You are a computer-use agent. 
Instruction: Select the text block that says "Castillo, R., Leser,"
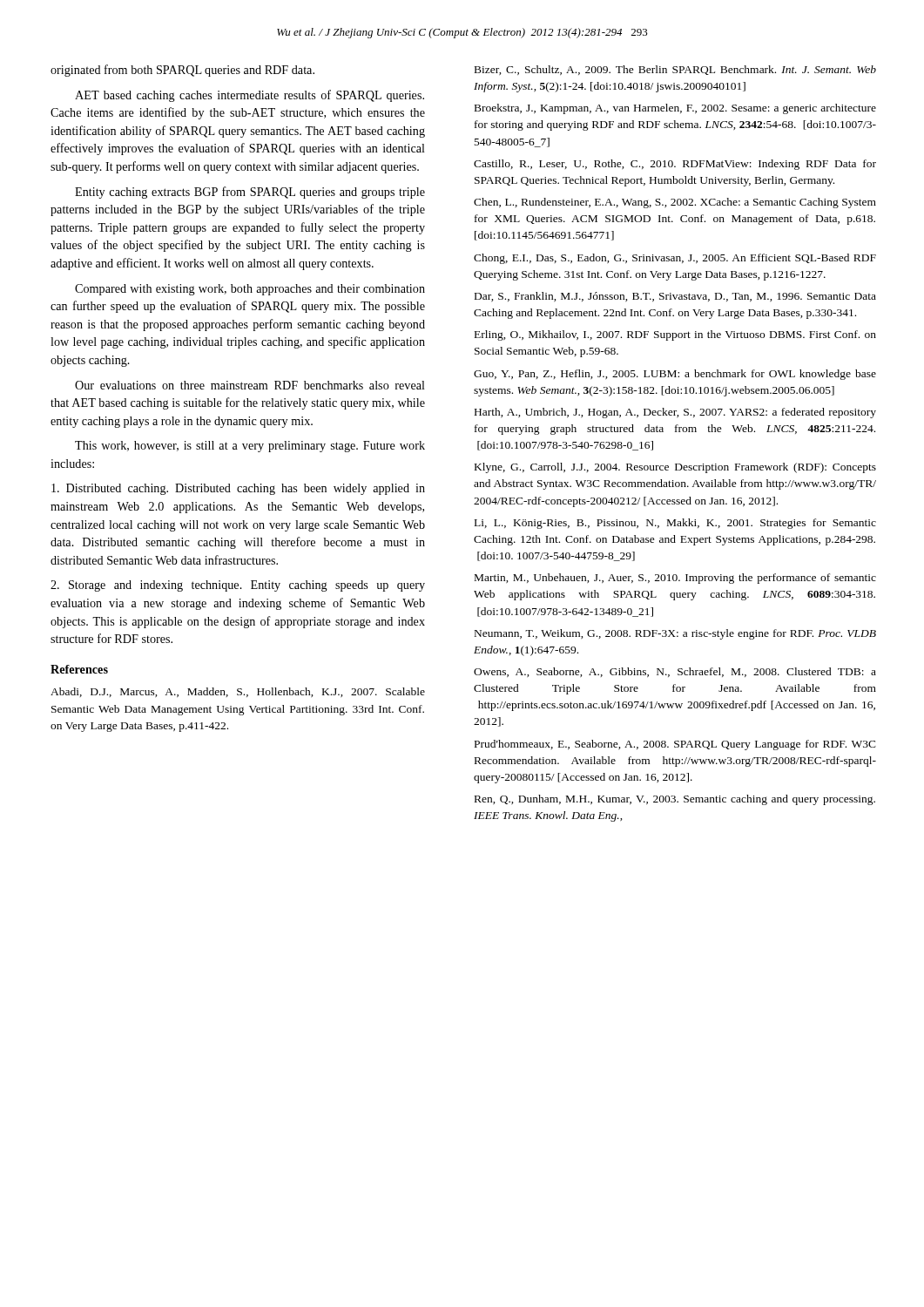(675, 172)
